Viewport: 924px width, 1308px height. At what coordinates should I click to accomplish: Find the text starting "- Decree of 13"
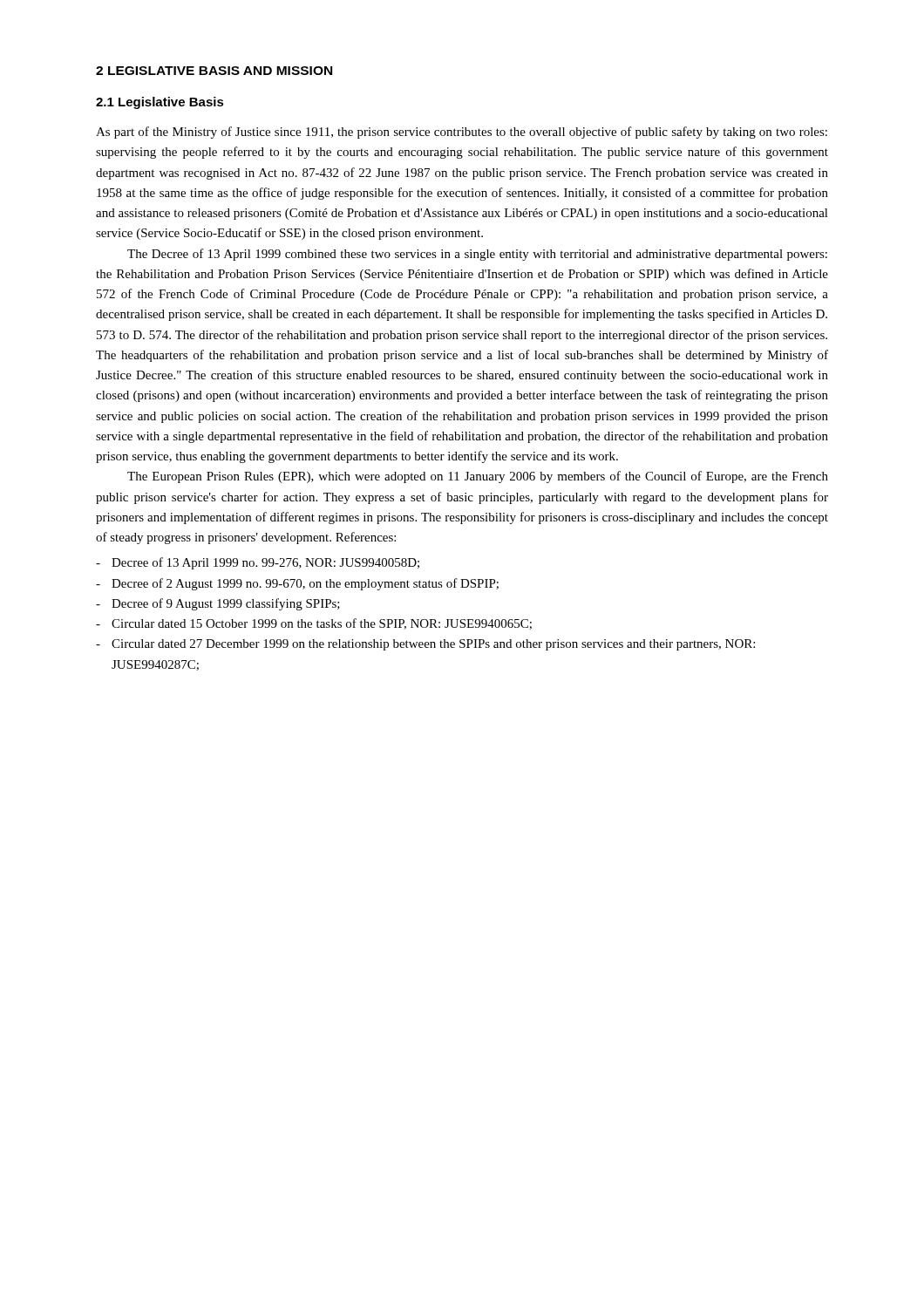(258, 563)
